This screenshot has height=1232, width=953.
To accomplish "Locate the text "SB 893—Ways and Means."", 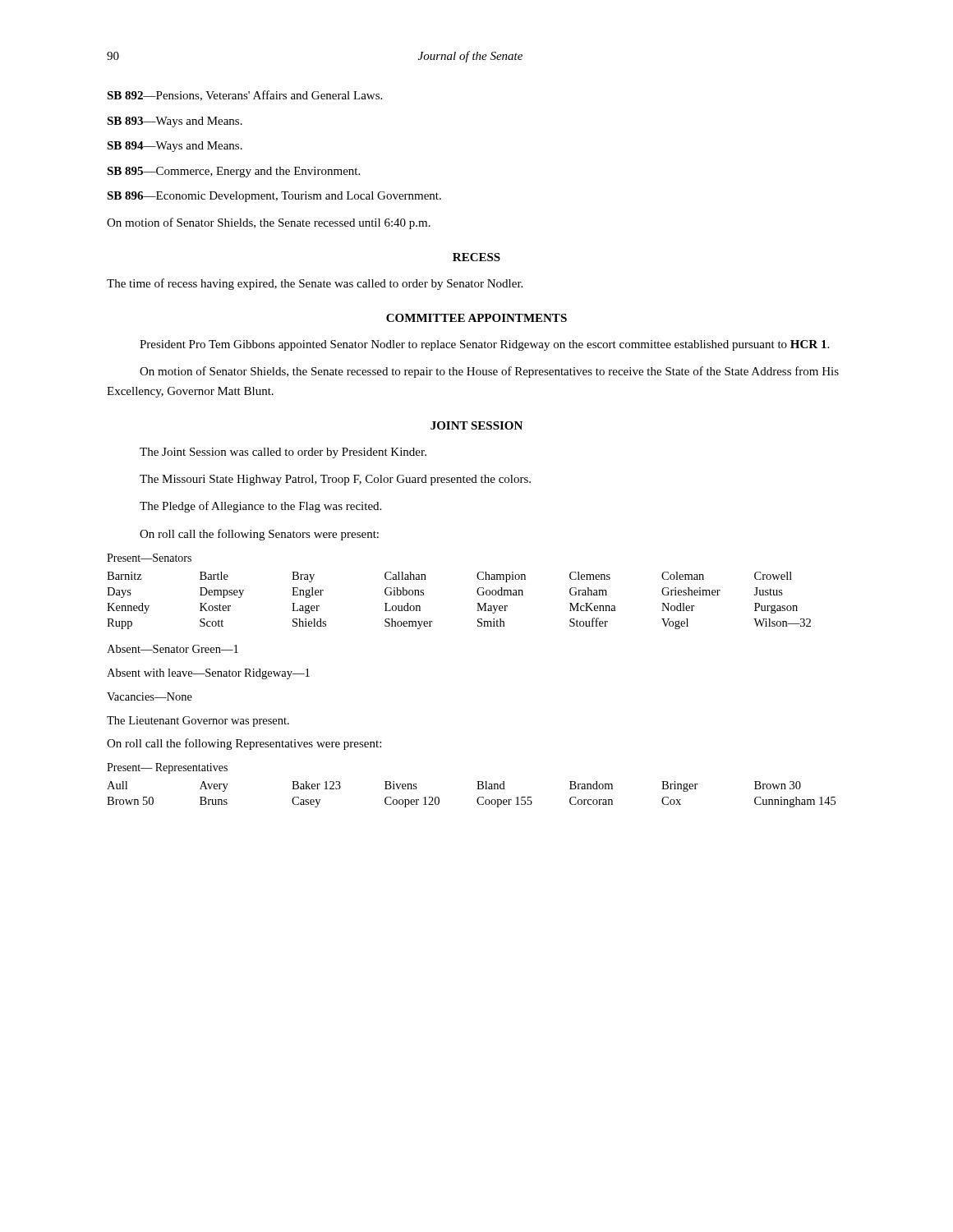I will [x=175, y=120].
